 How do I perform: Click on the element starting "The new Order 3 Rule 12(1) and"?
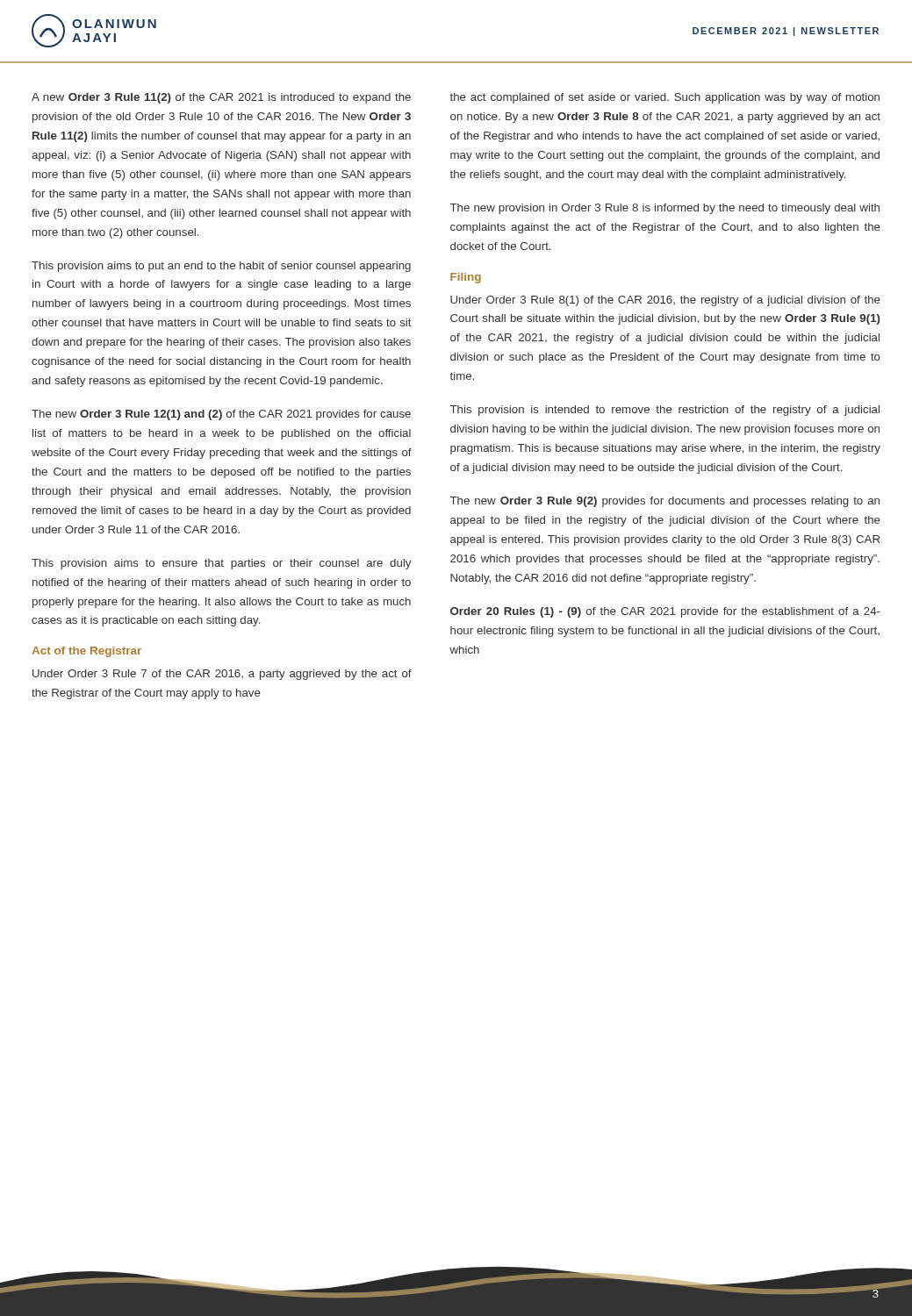[x=221, y=471]
